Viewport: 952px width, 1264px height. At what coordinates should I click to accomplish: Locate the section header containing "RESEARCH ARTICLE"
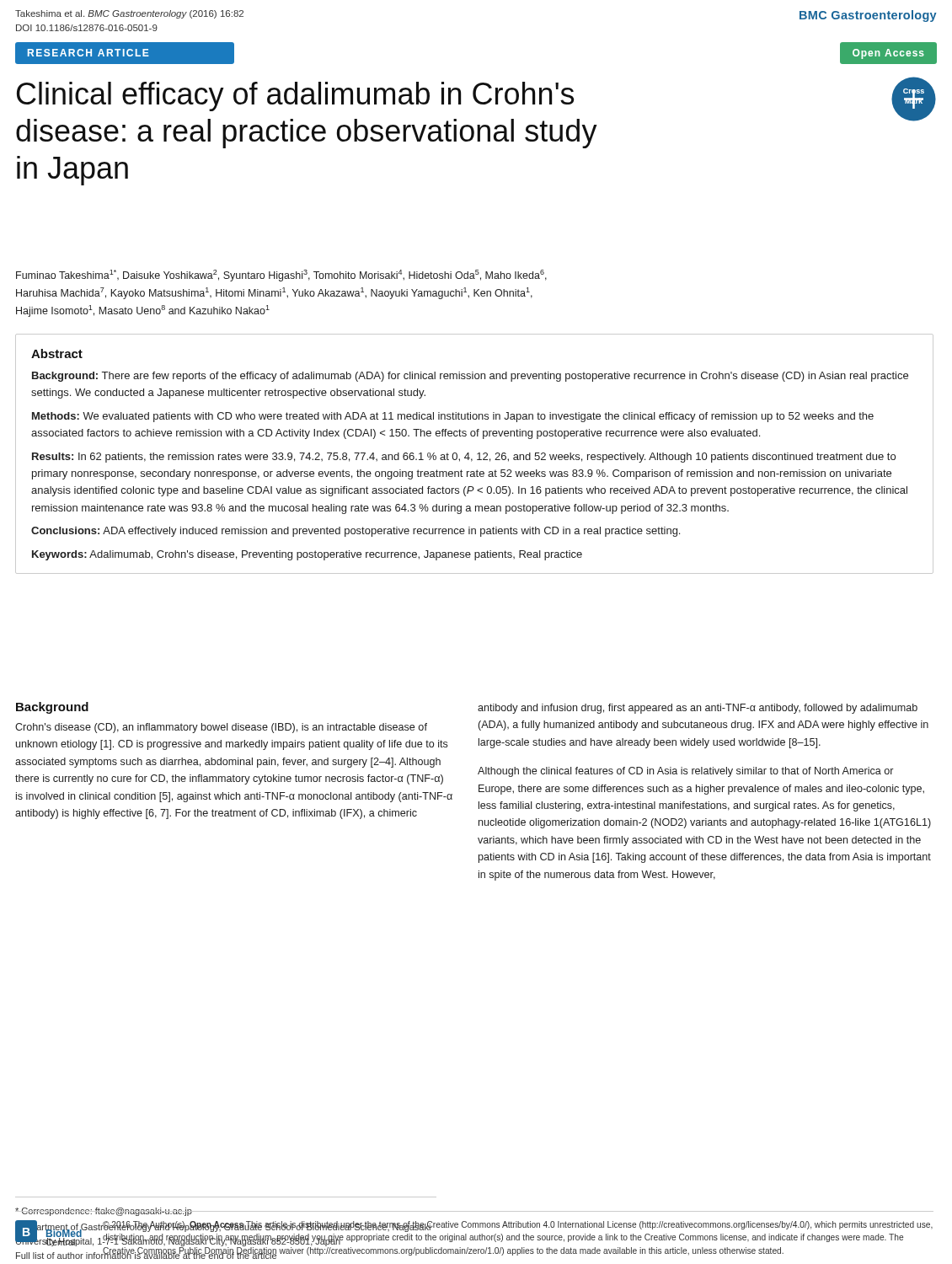pyautogui.click(x=83, y=53)
